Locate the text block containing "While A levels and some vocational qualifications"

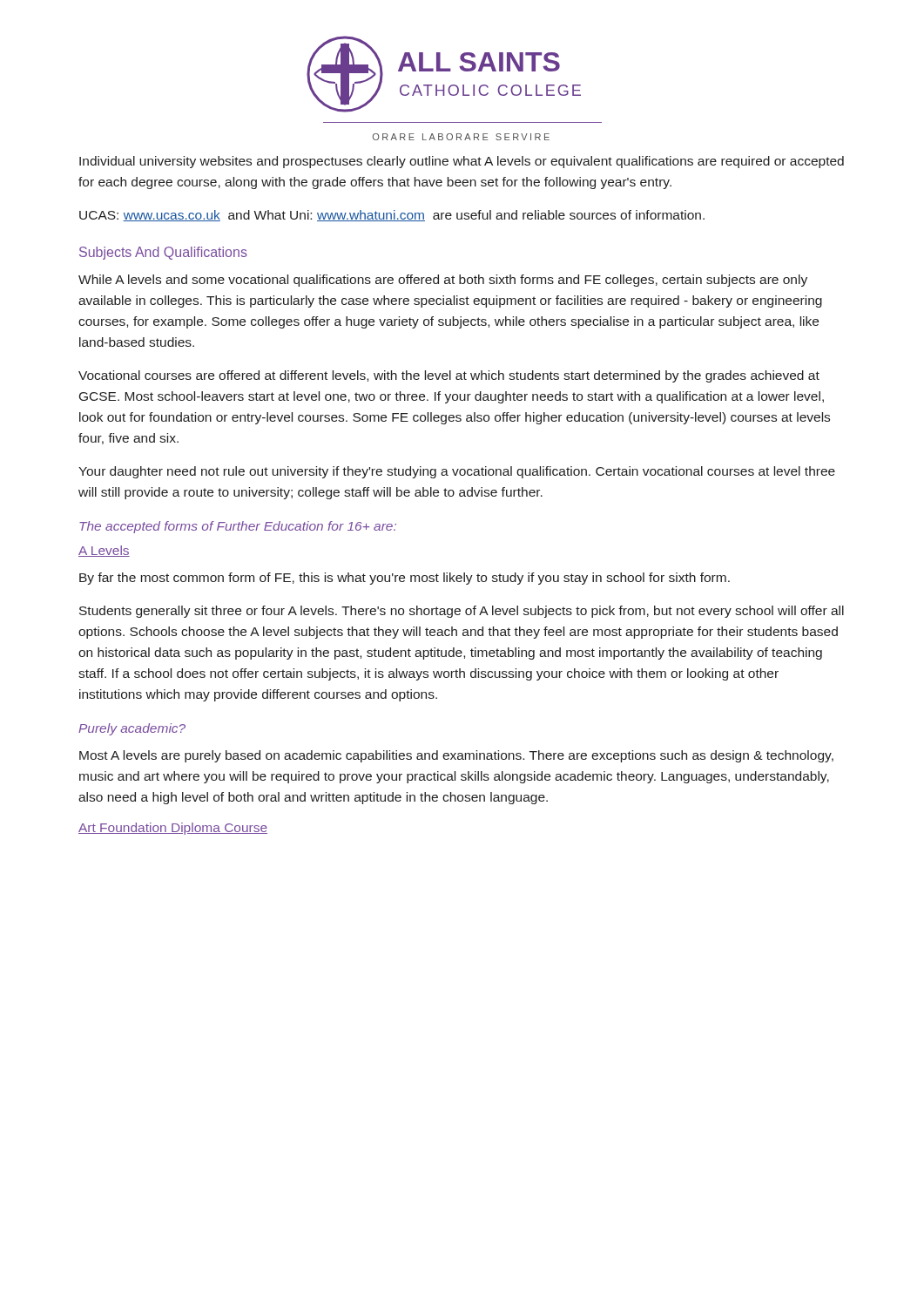[x=450, y=311]
